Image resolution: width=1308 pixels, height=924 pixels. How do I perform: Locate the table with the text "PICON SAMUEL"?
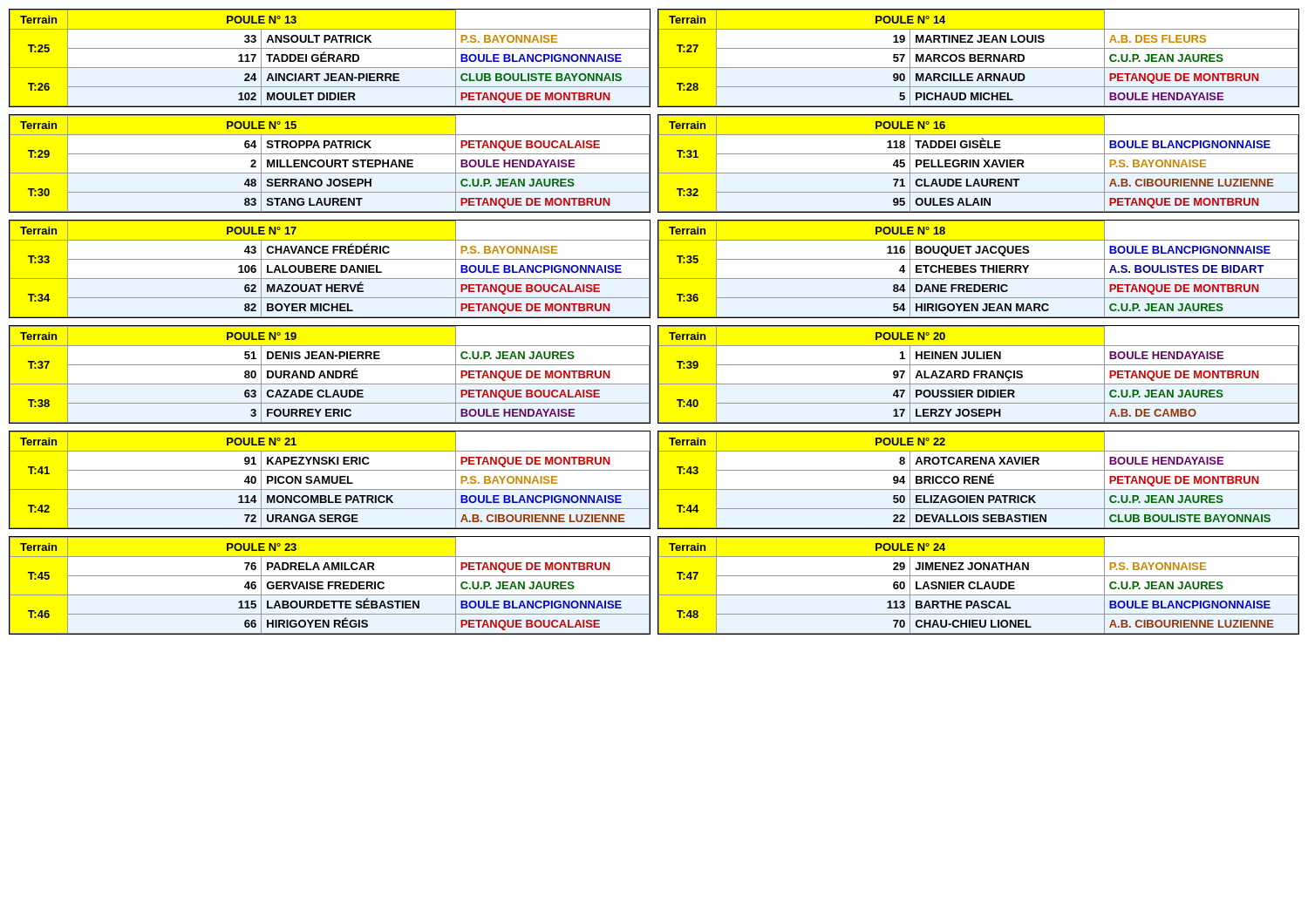[x=654, y=480]
